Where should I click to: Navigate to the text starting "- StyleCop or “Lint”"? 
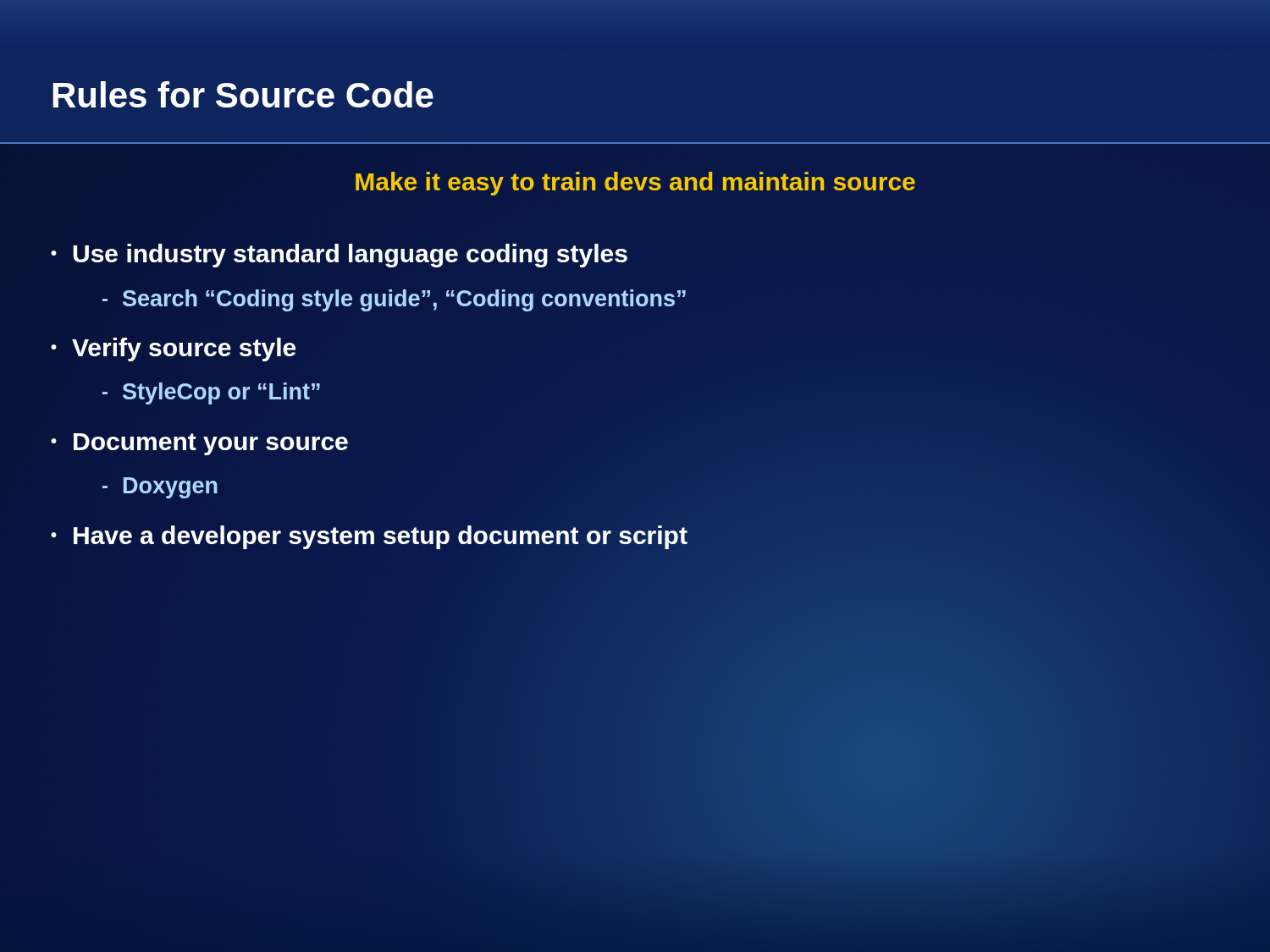coord(211,392)
